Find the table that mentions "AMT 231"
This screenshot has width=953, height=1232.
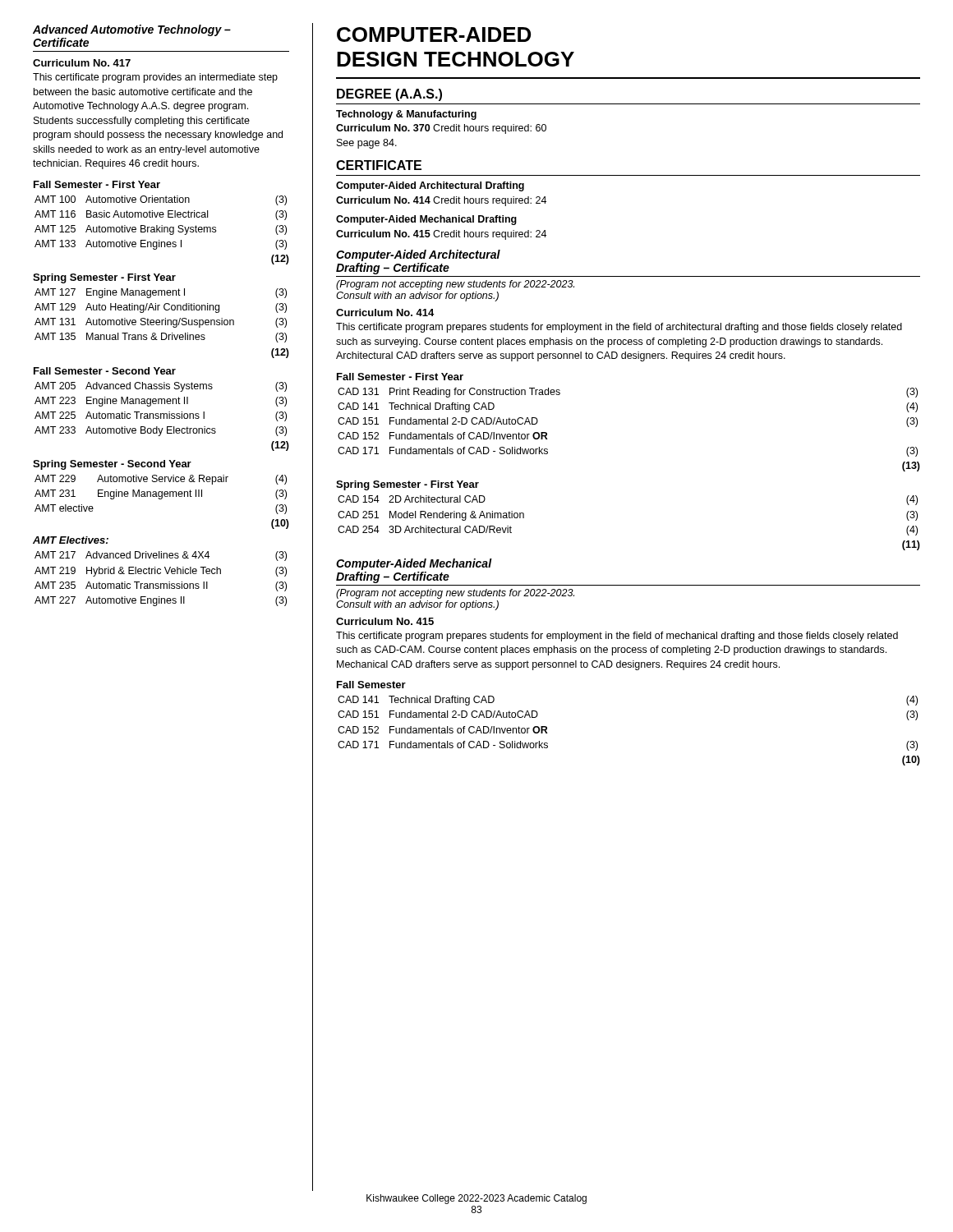coord(161,500)
